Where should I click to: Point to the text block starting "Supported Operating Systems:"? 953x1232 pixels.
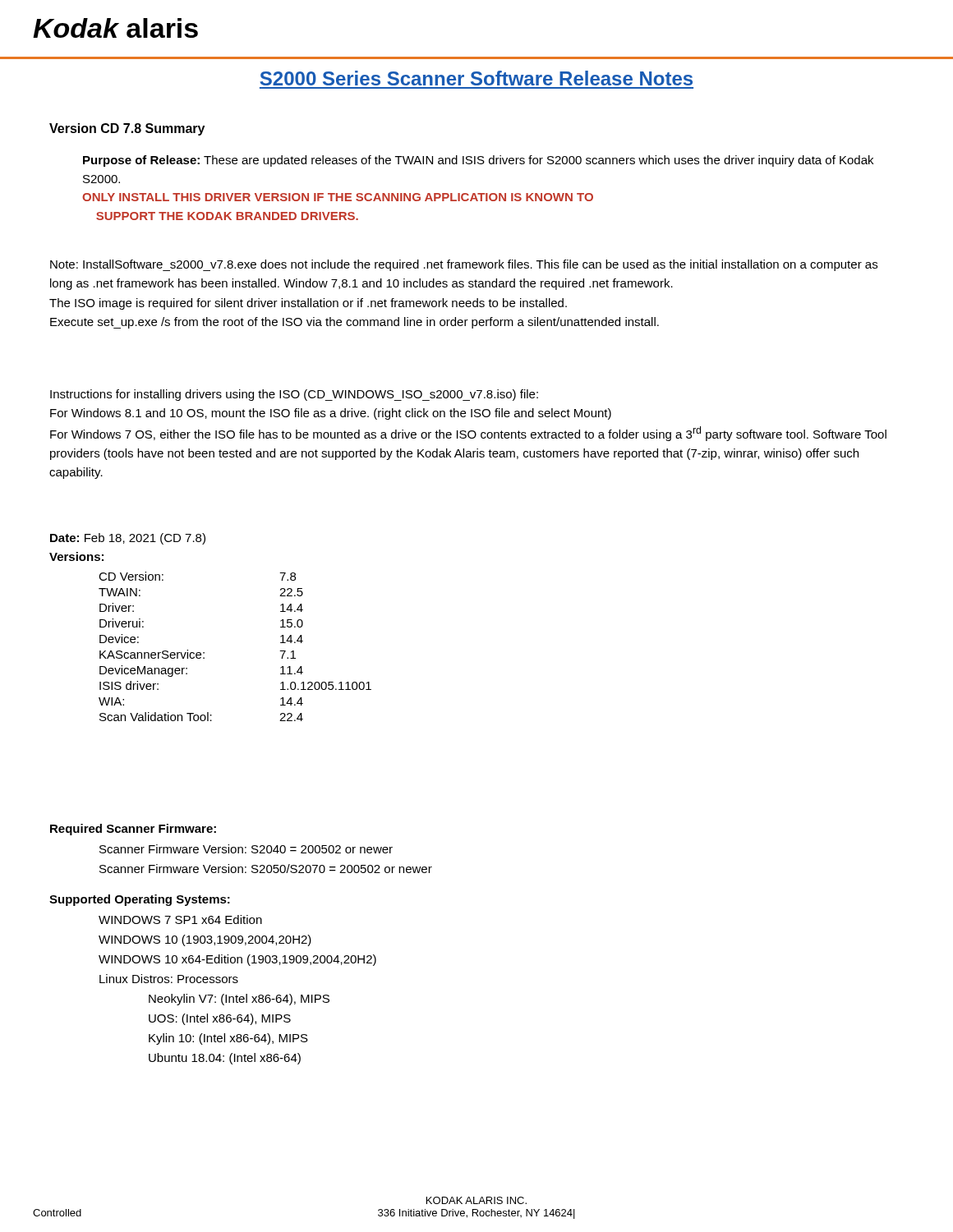(x=140, y=899)
